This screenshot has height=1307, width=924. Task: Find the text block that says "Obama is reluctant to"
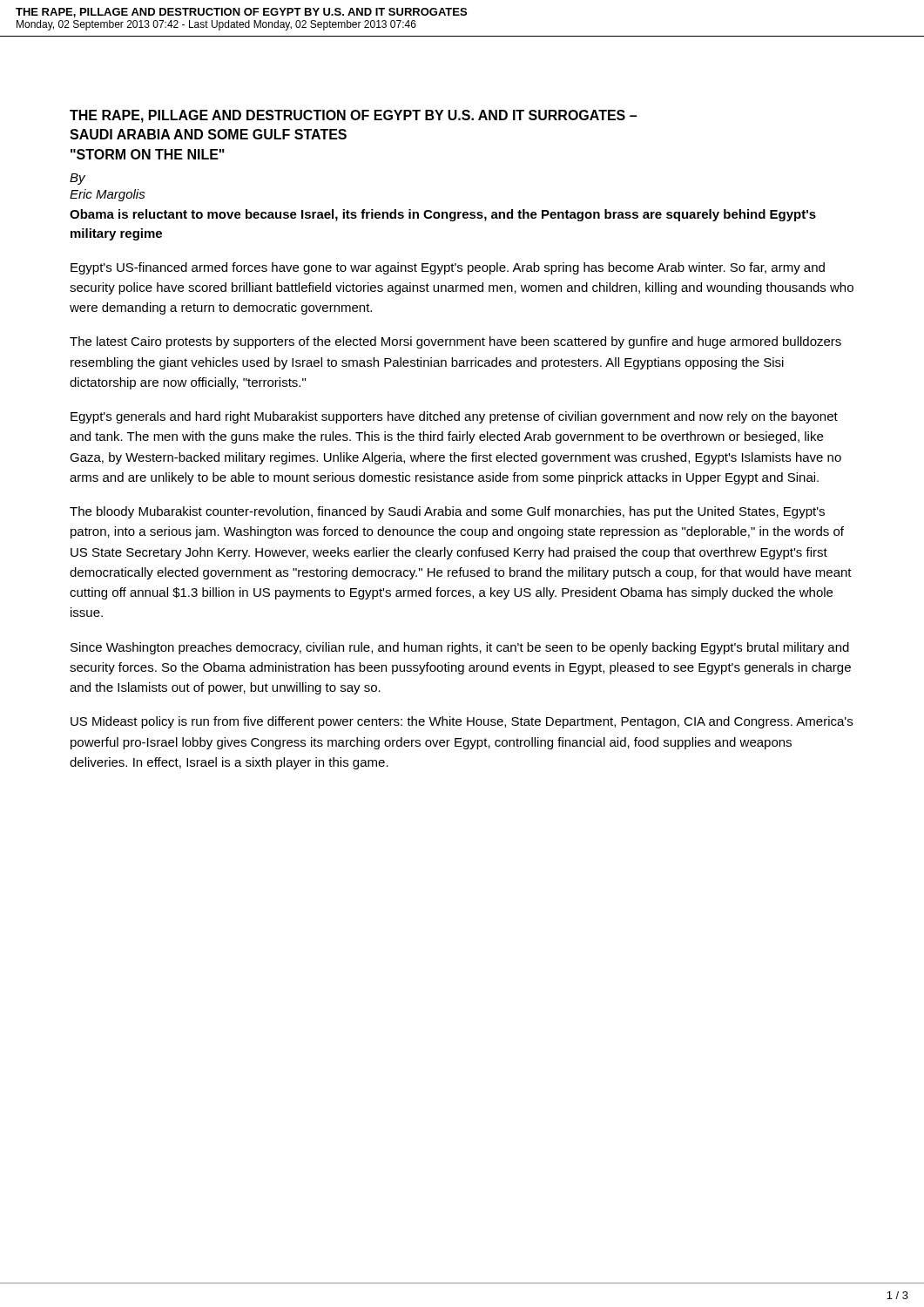[443, 223]
